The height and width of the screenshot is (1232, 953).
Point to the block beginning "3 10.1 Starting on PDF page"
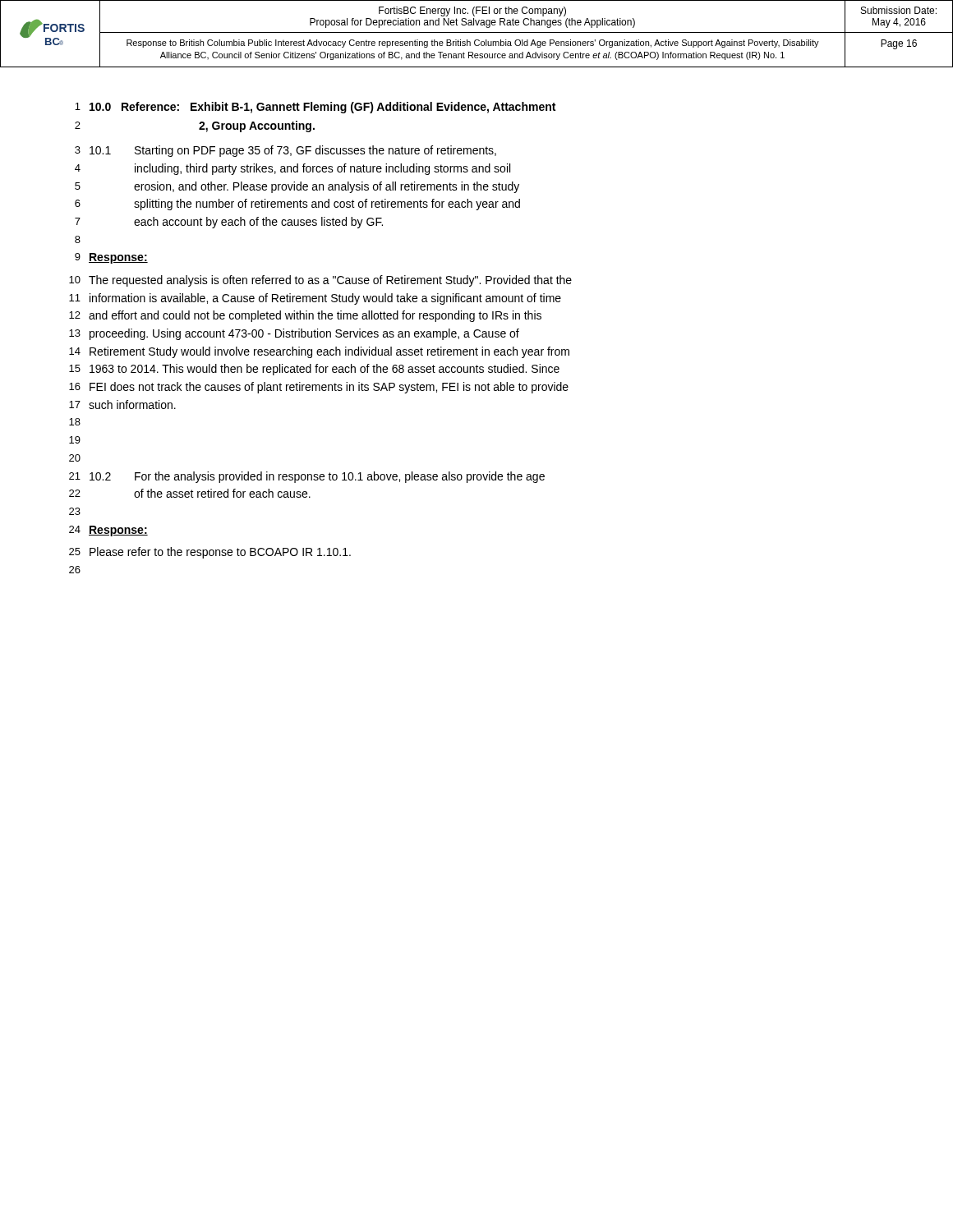(x=476, y=187)
